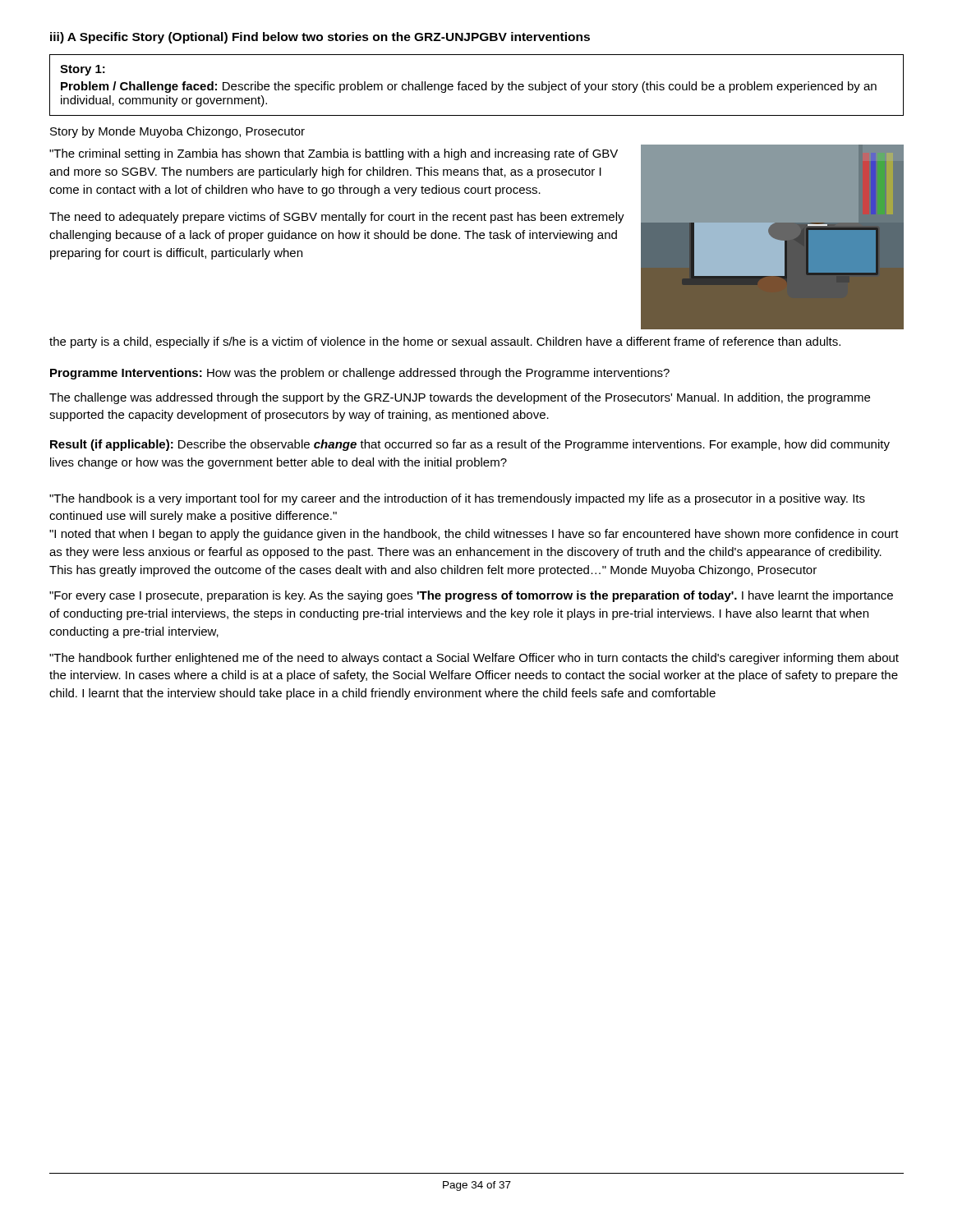Image resolution: width=953 pixels, height=1232 pixels.
Task: Find the block on this page that starts "The challenge was addressed through"
Action: coord(460,406)
